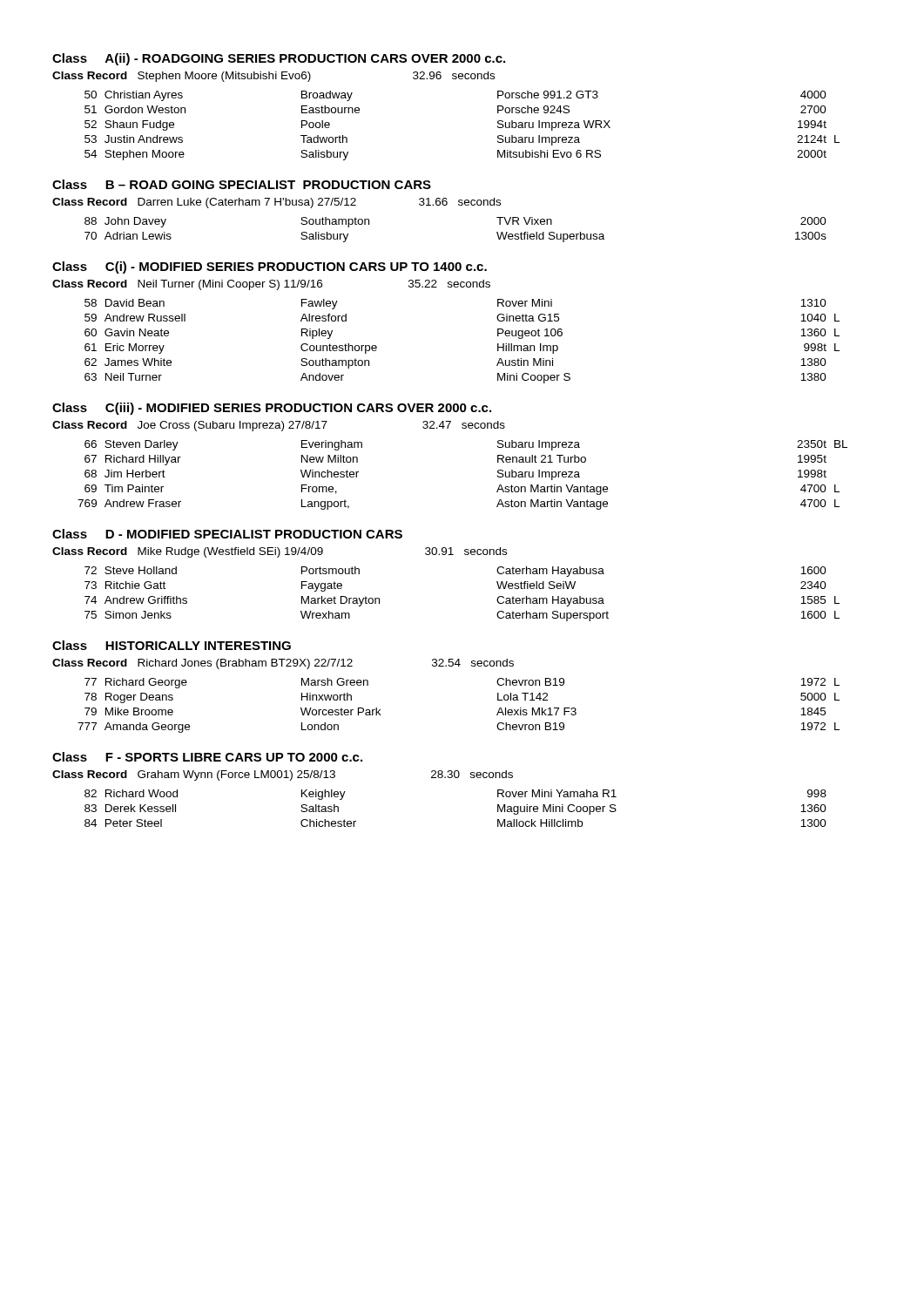
Task: Find the text block starting "Class B – ROAD GOING"
Action: tap(242, 184)
